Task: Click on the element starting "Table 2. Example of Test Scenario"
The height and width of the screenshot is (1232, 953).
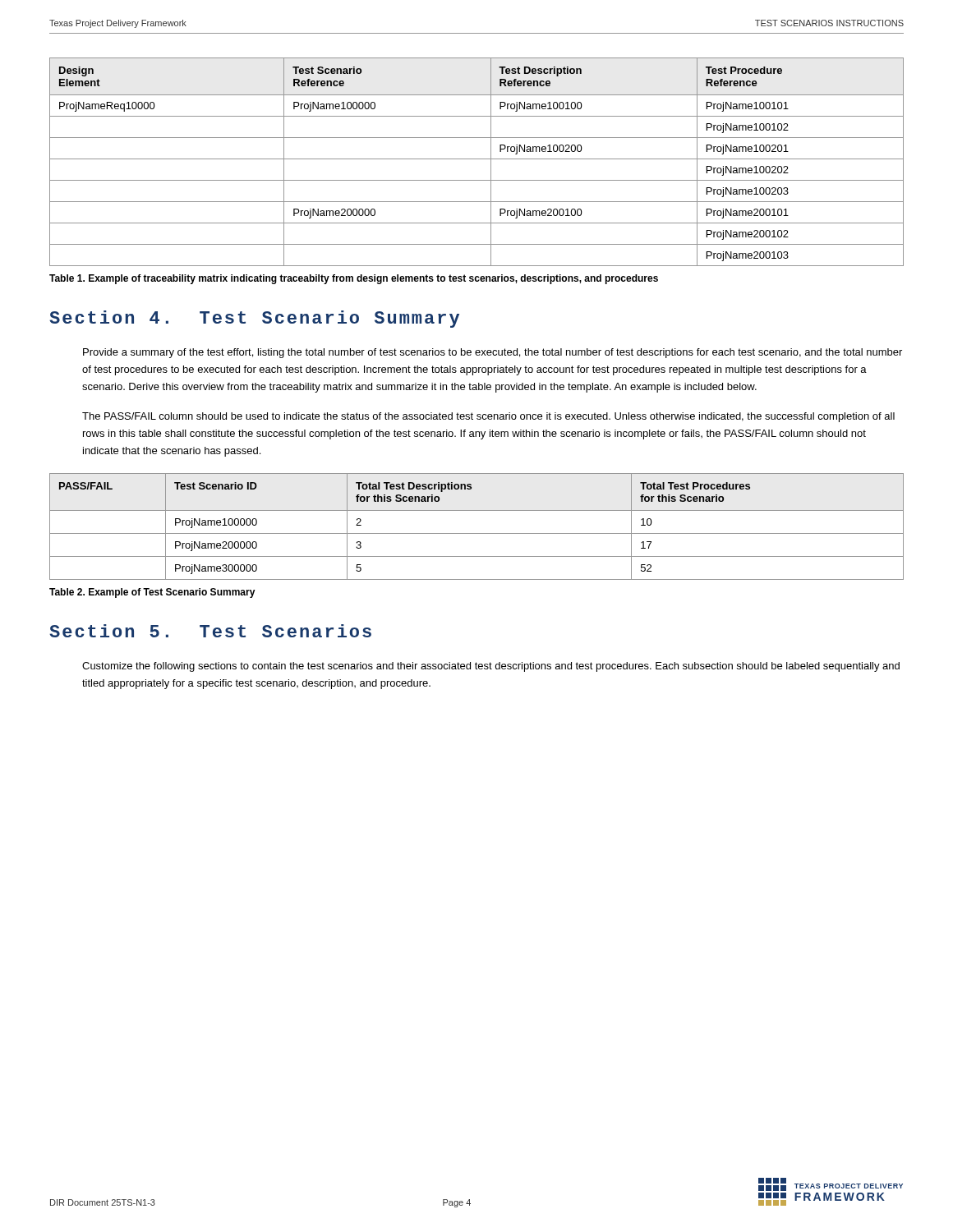Action: [152, 592]
